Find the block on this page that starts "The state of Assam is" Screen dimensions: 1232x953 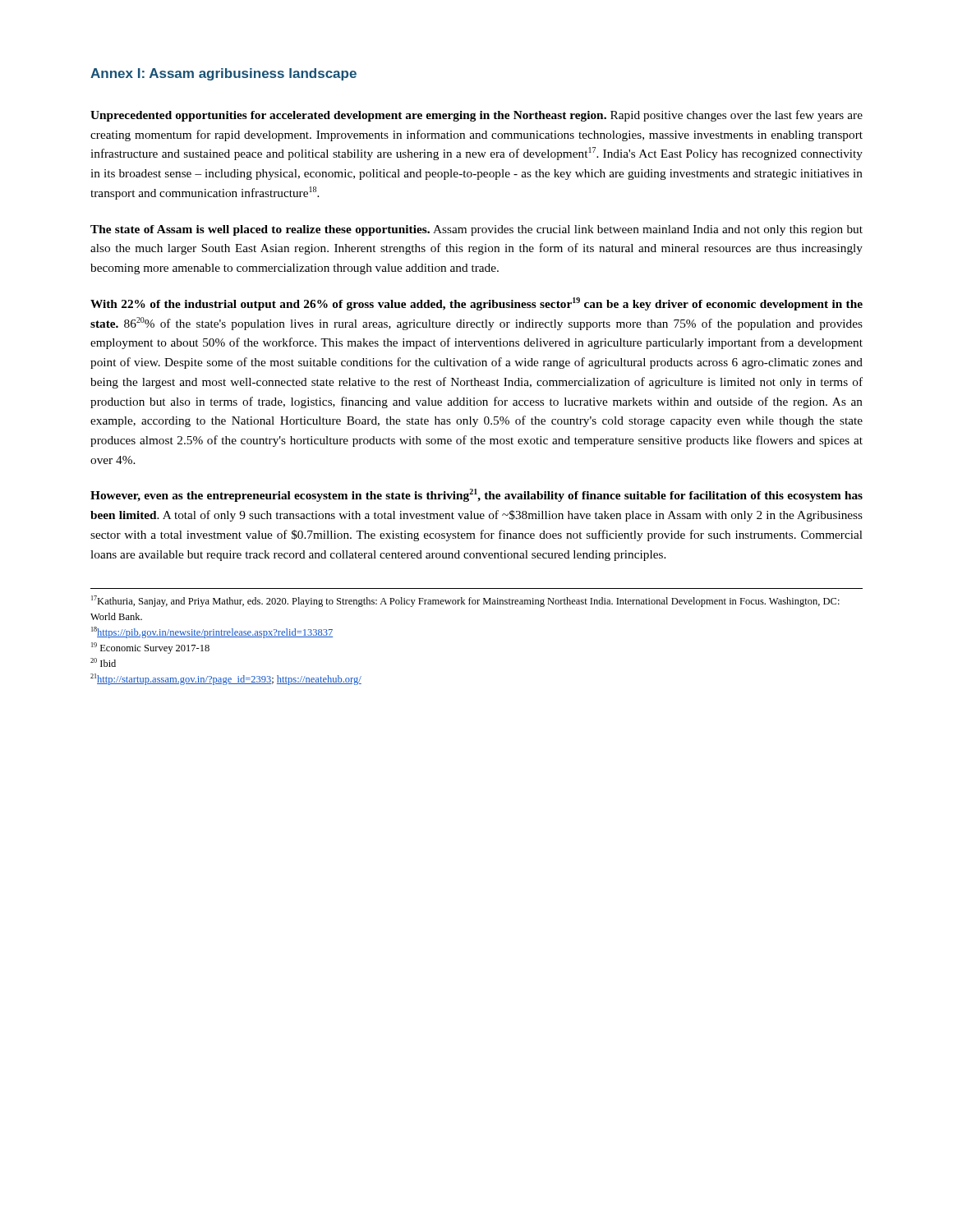click(476, 248)
